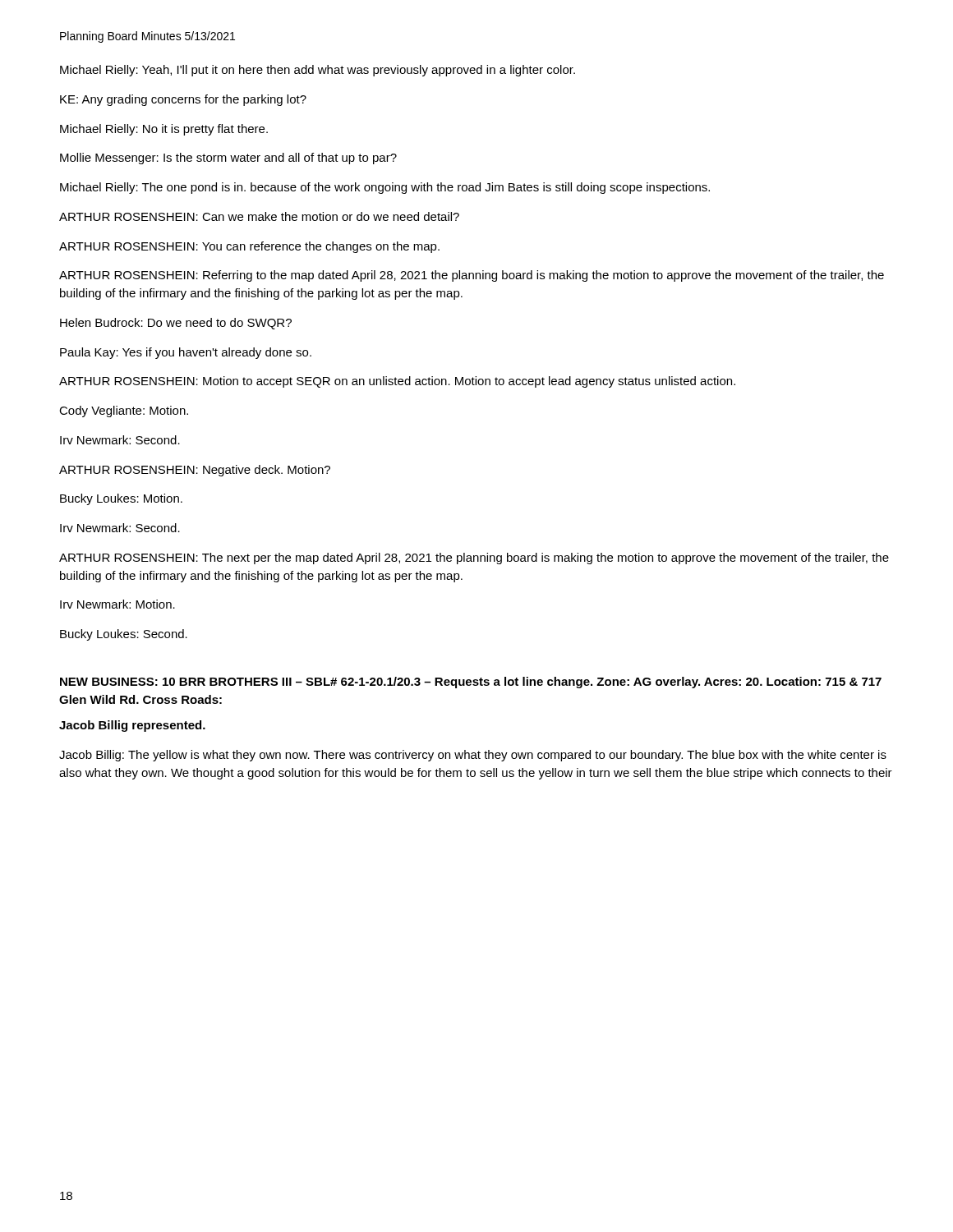This screenshot has width=953, height=1232.
Task: Find the block on this page that starts "Paula Kay: Yes if you haven't"
Action: click(x=186, y=352)
